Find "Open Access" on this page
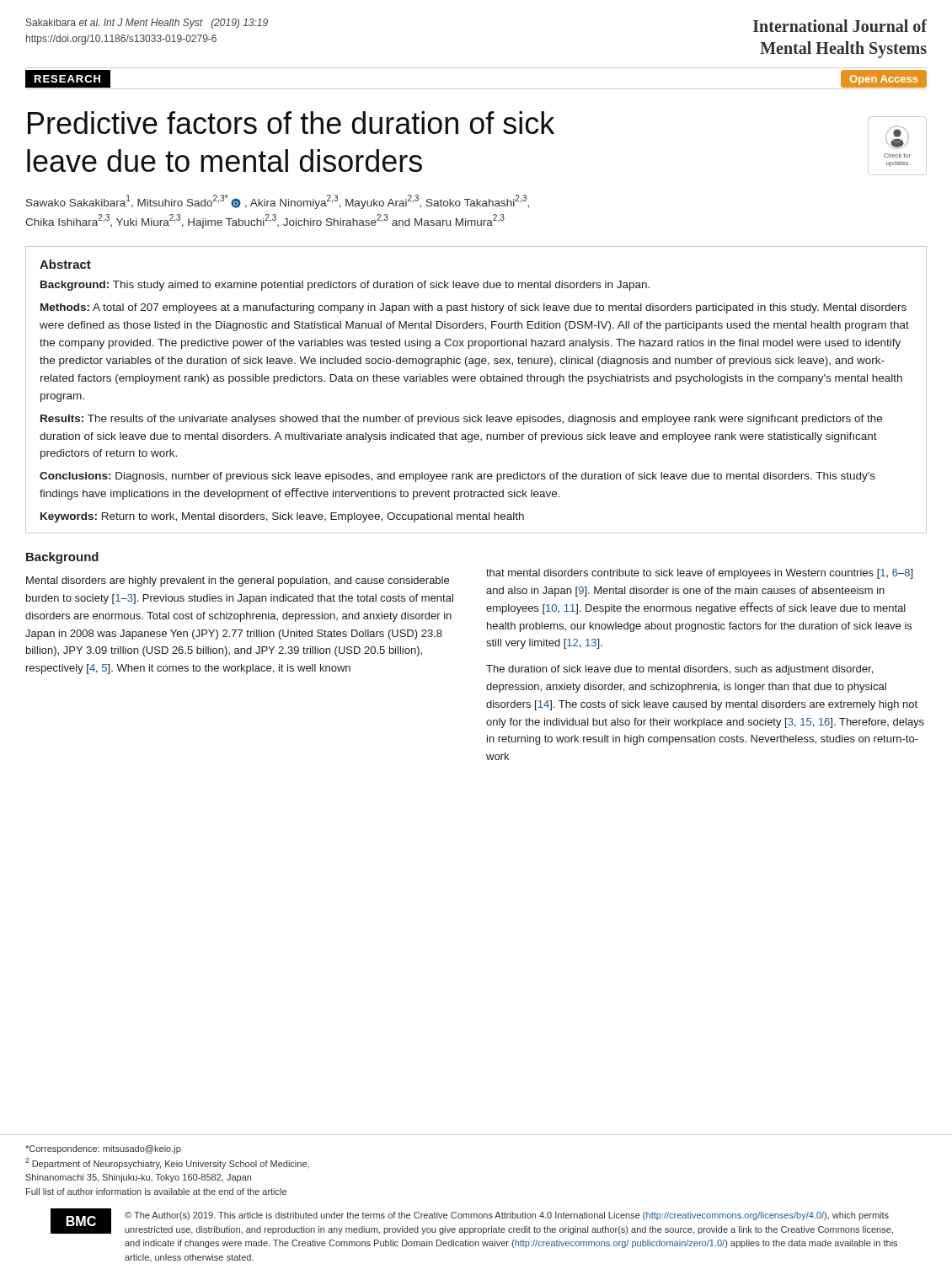Viewport: 952px width, 1264px height. coord(884,78)
